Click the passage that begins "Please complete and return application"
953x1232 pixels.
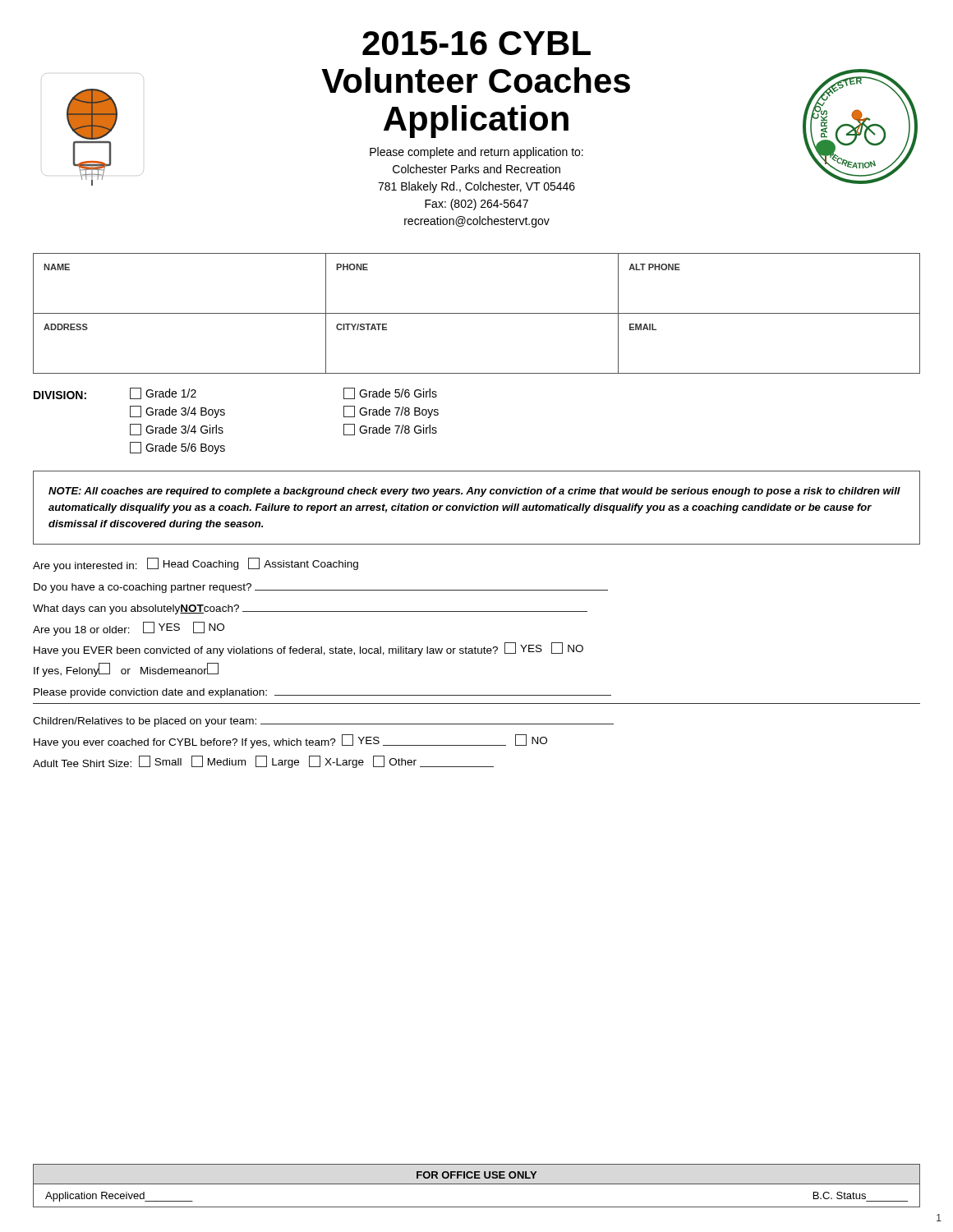click(x=476, y=186)
